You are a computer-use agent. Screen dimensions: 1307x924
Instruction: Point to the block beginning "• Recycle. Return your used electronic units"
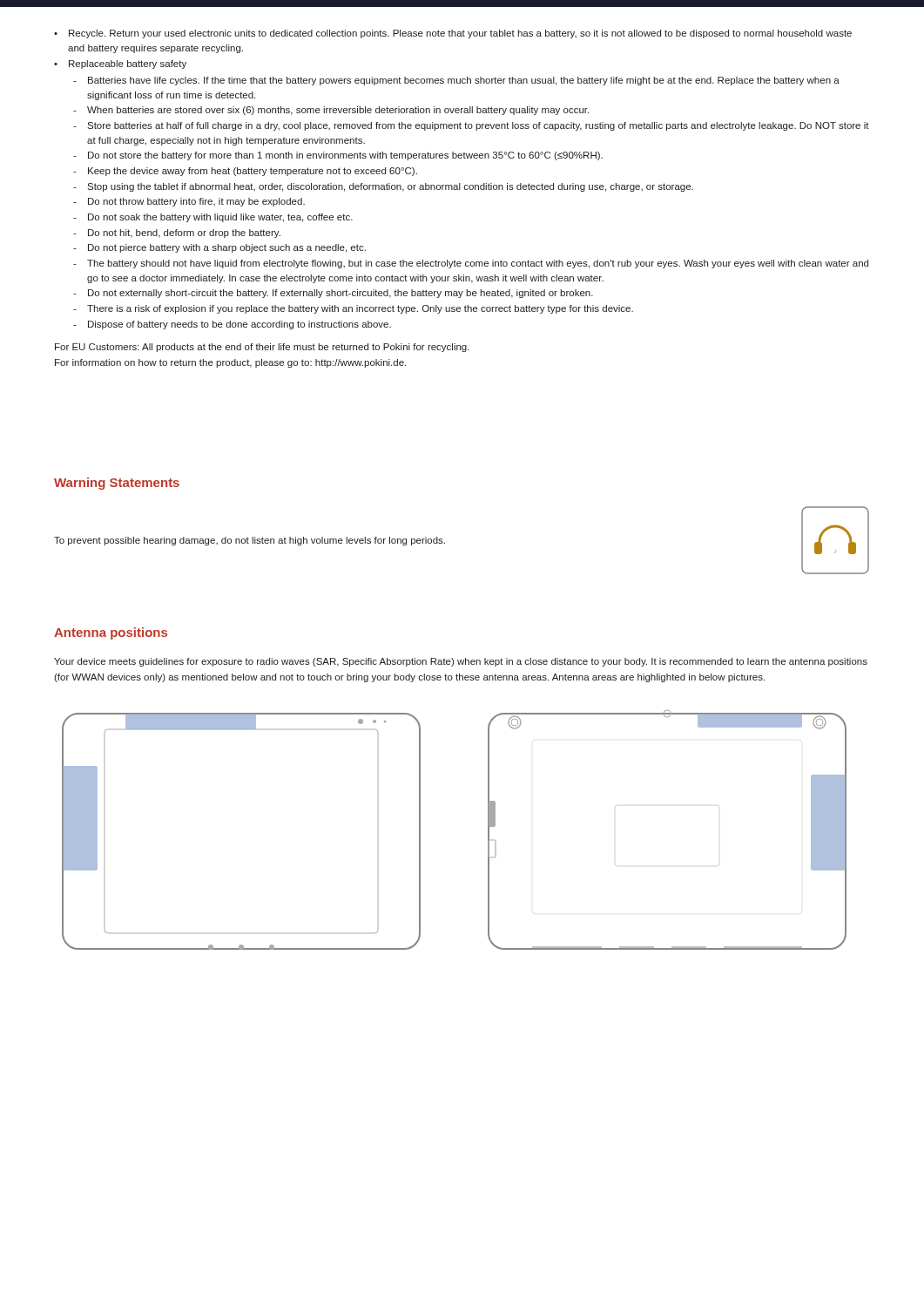pyautogui.click(x=462, y=41)
